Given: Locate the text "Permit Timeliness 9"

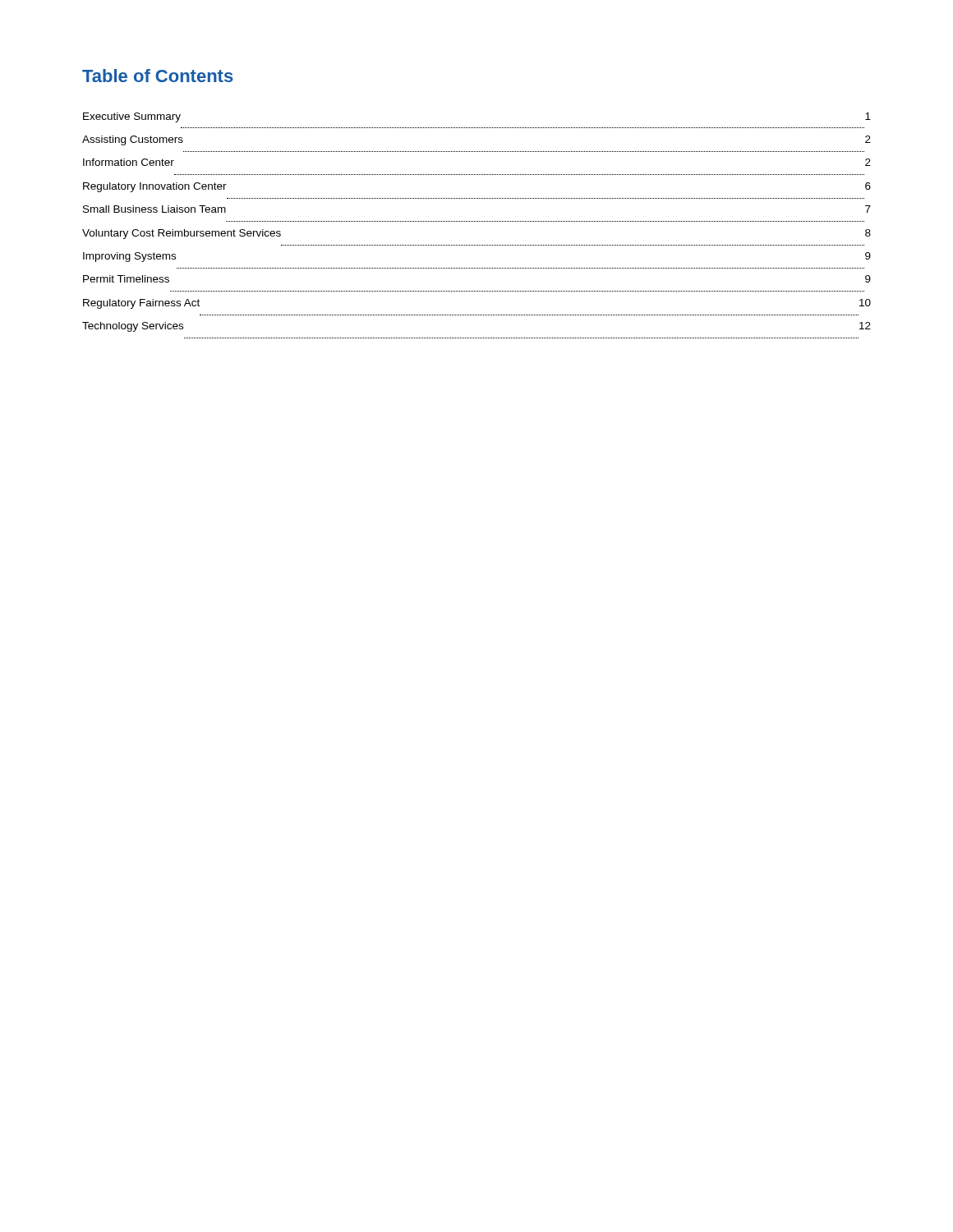Looking at the screenshot, I should pos(476,280).
